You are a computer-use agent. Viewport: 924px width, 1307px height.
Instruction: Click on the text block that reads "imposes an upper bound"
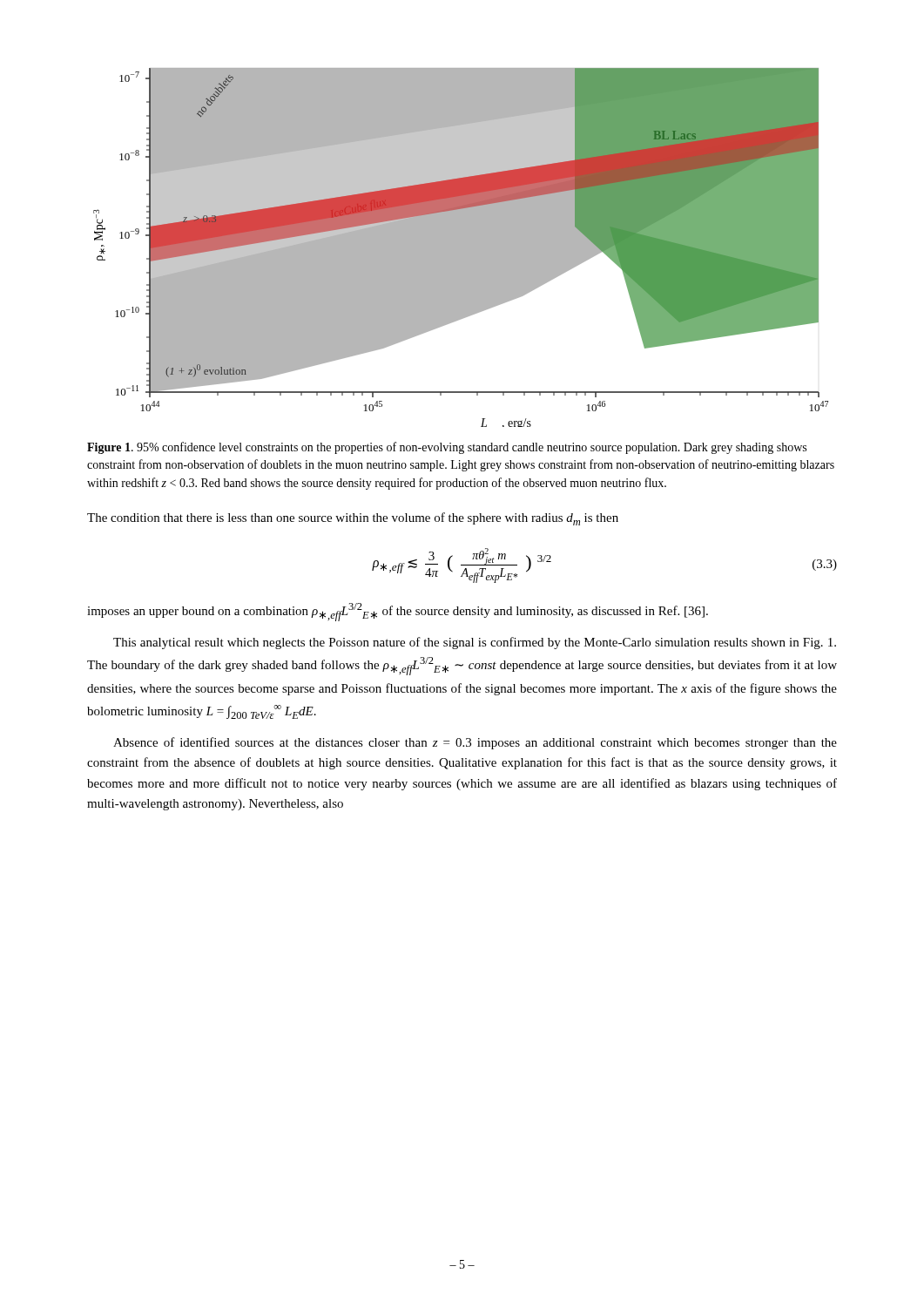click(x=398, y=610)
